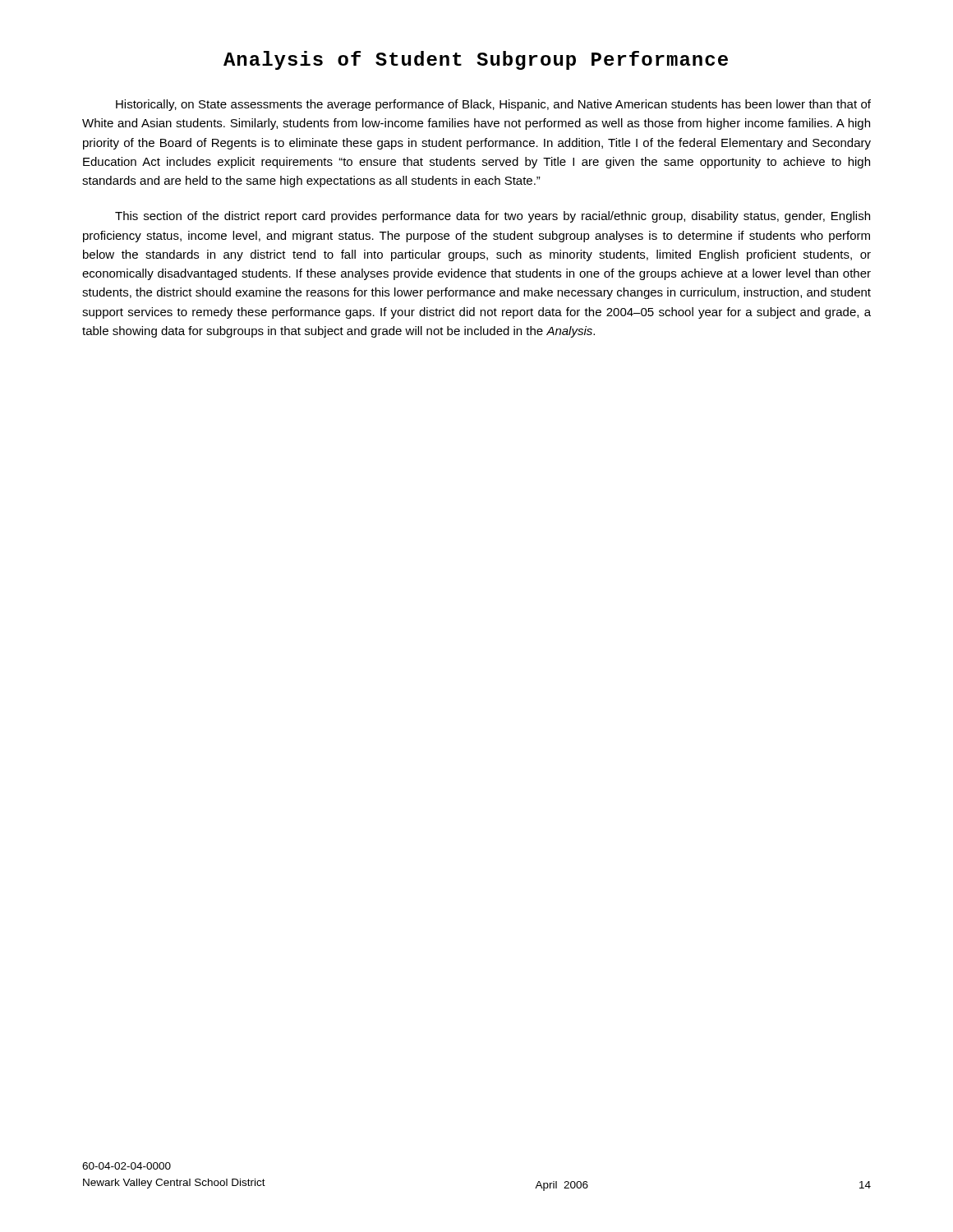Click the passage that begins "Historically, on State assessments the"
Viewport: 953px width, 1232px height.
tap(476, 142)
